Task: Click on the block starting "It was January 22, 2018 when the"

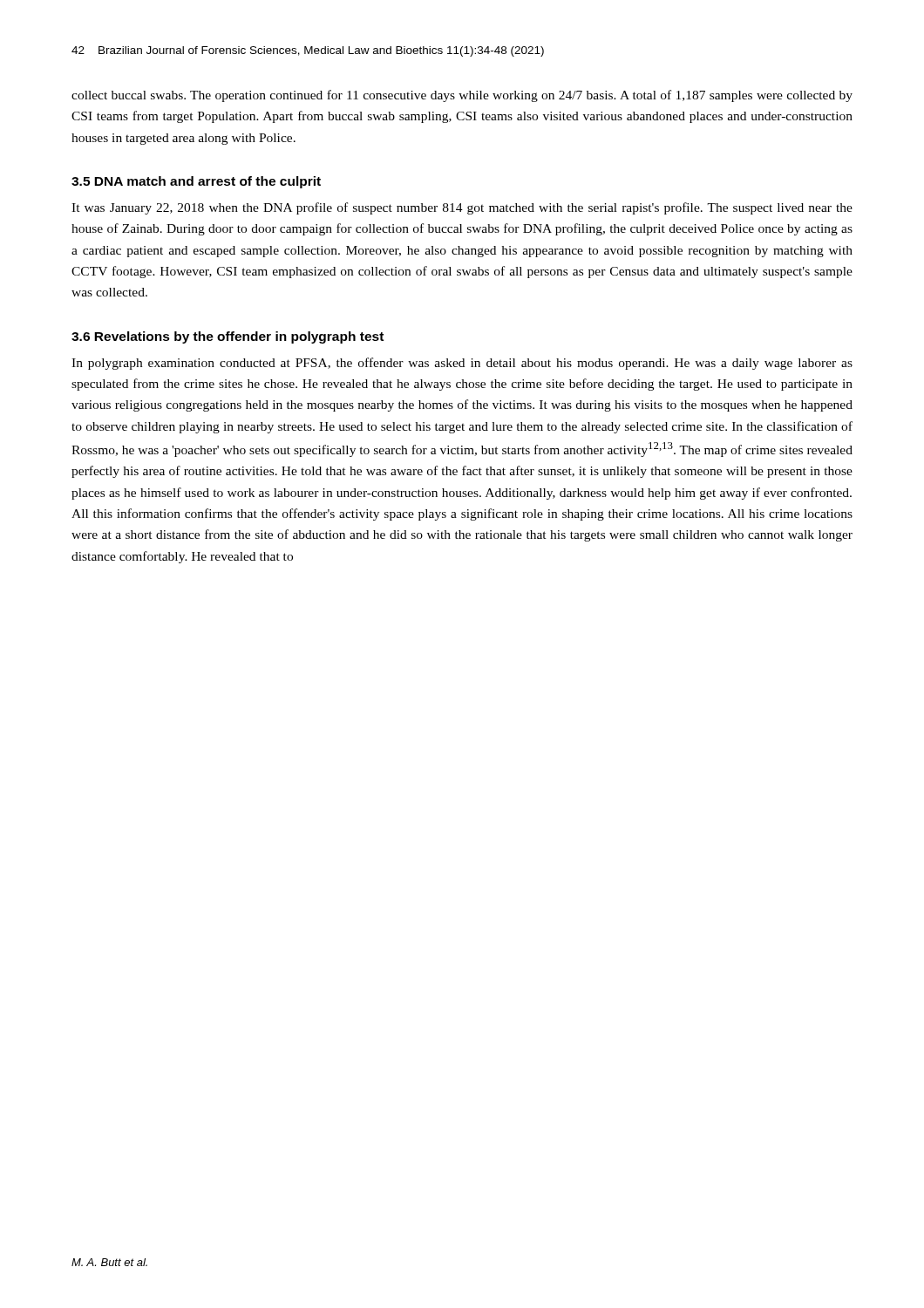Action: (x=462, y=249)
